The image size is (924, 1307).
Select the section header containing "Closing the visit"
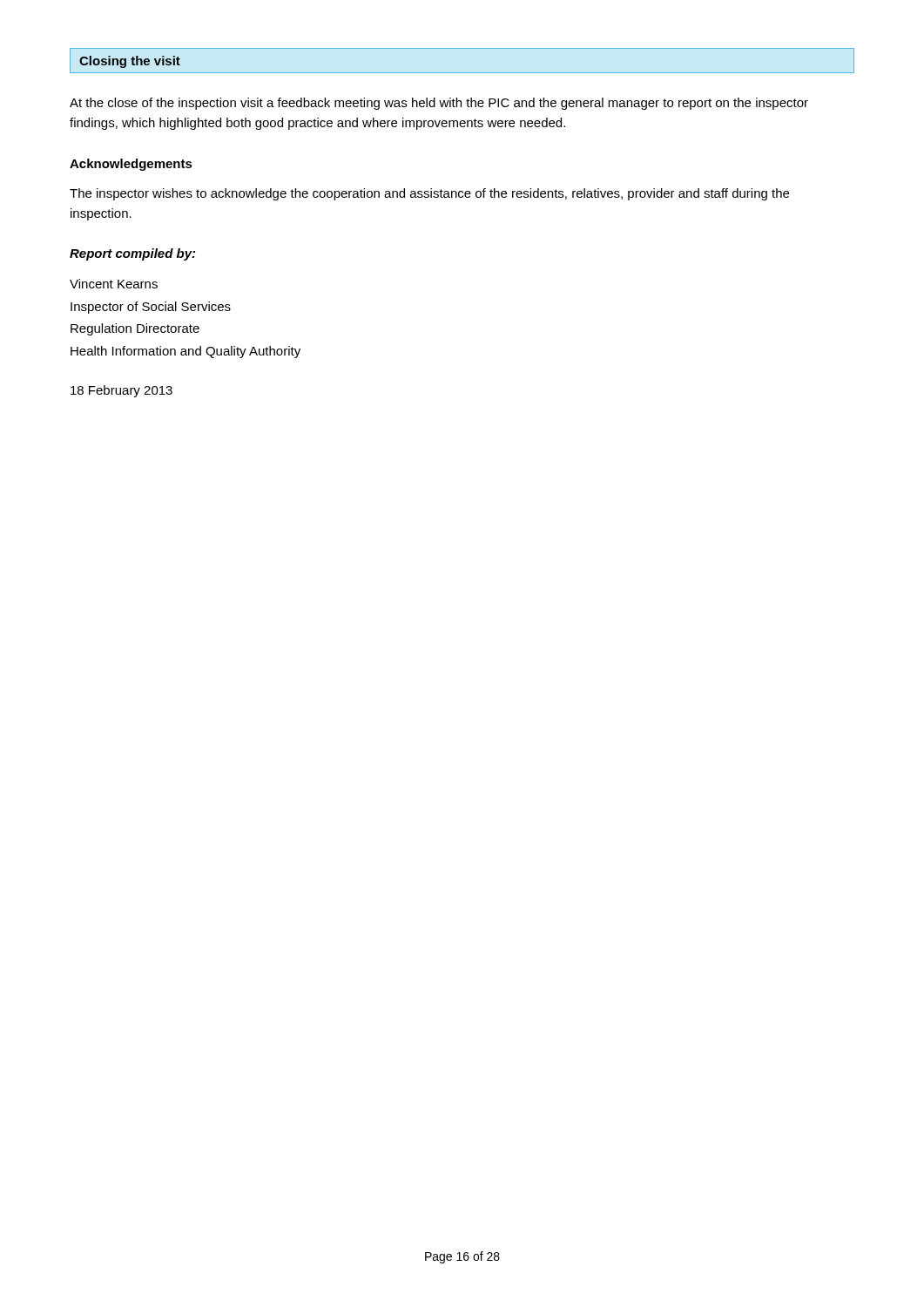point(130,61)
